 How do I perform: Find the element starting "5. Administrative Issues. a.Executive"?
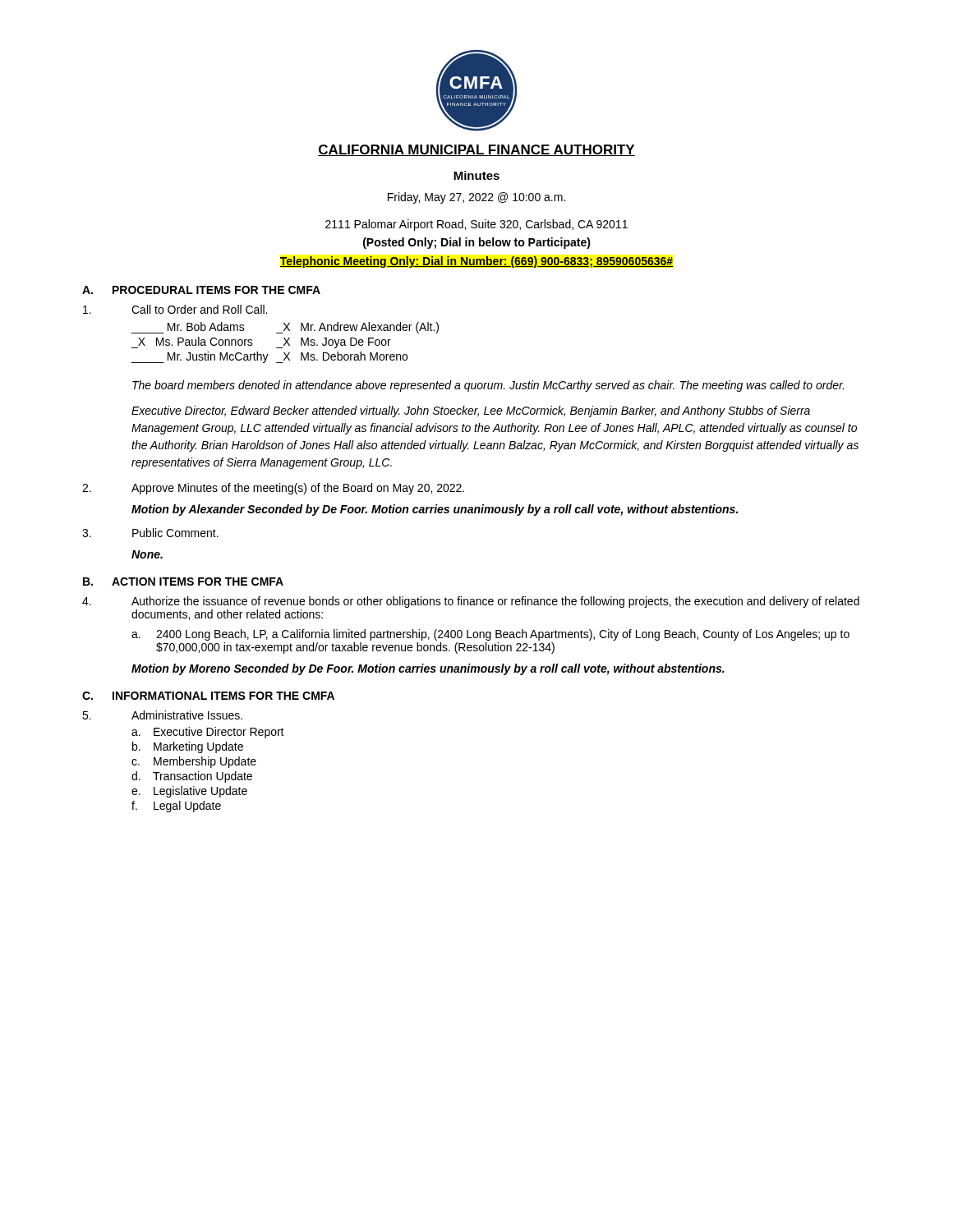[x=183, y=761]
